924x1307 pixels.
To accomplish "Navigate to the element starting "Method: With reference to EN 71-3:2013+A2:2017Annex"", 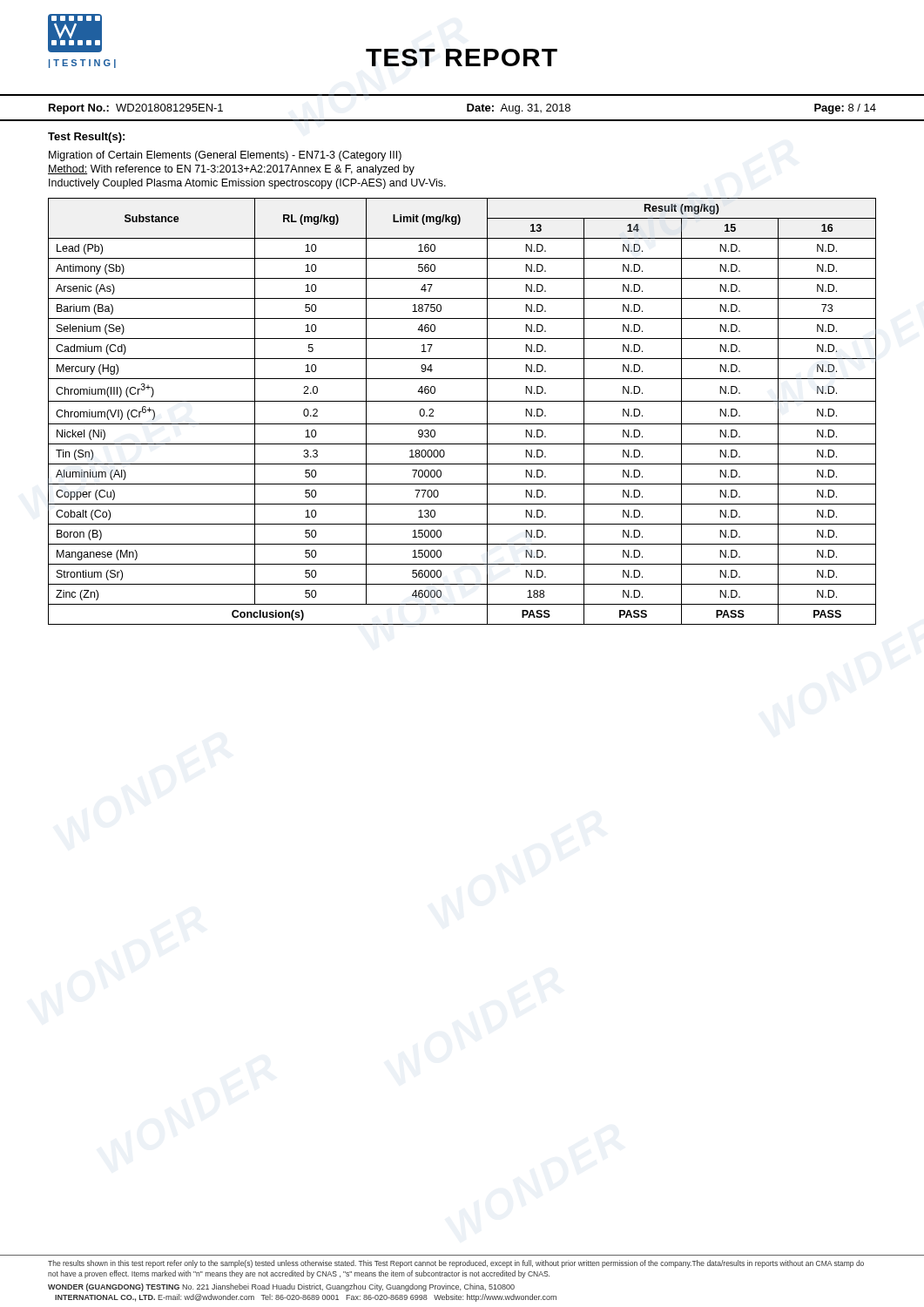I will point(231,169).
